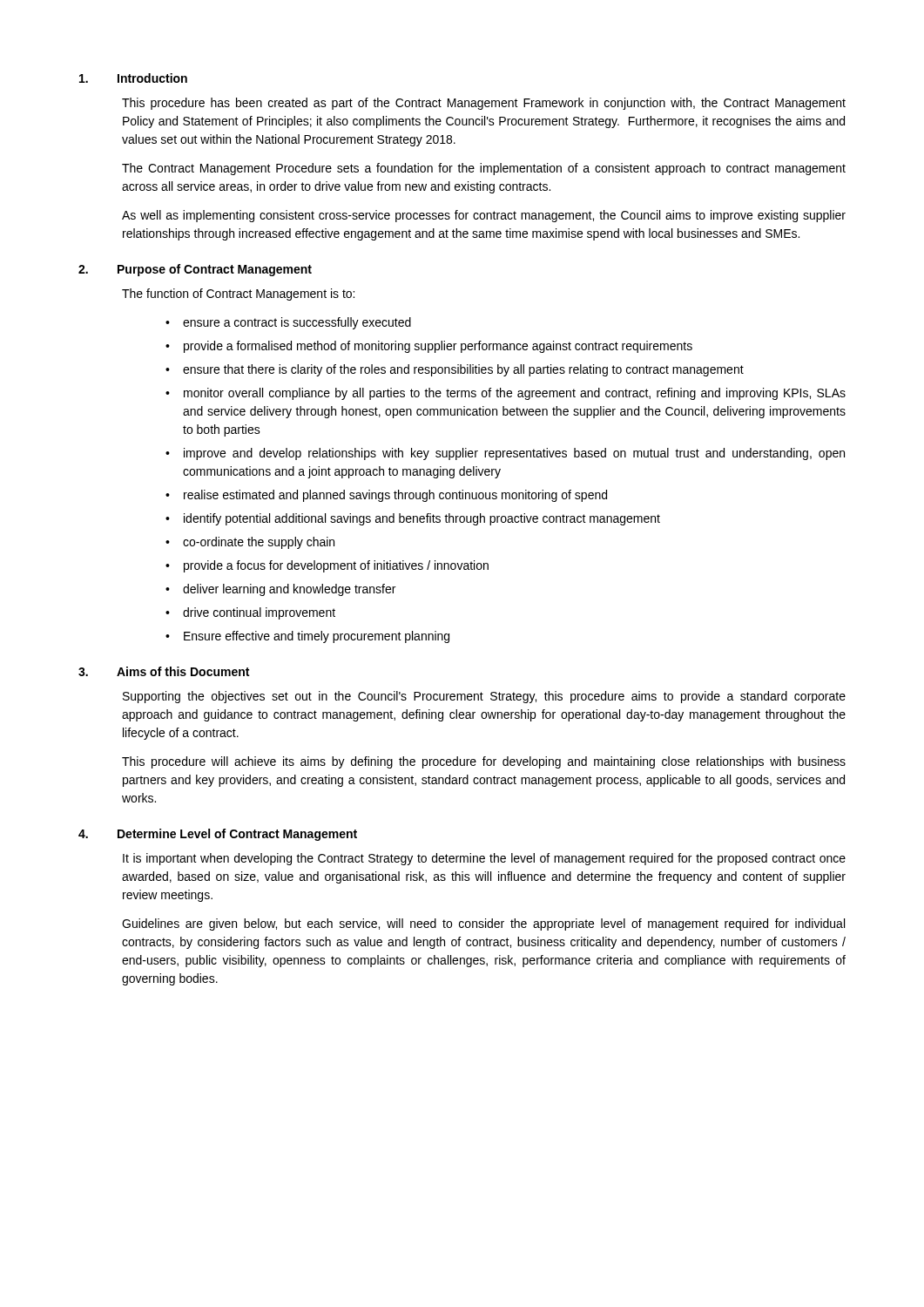Point to the block beginning "It is important"

484,877
